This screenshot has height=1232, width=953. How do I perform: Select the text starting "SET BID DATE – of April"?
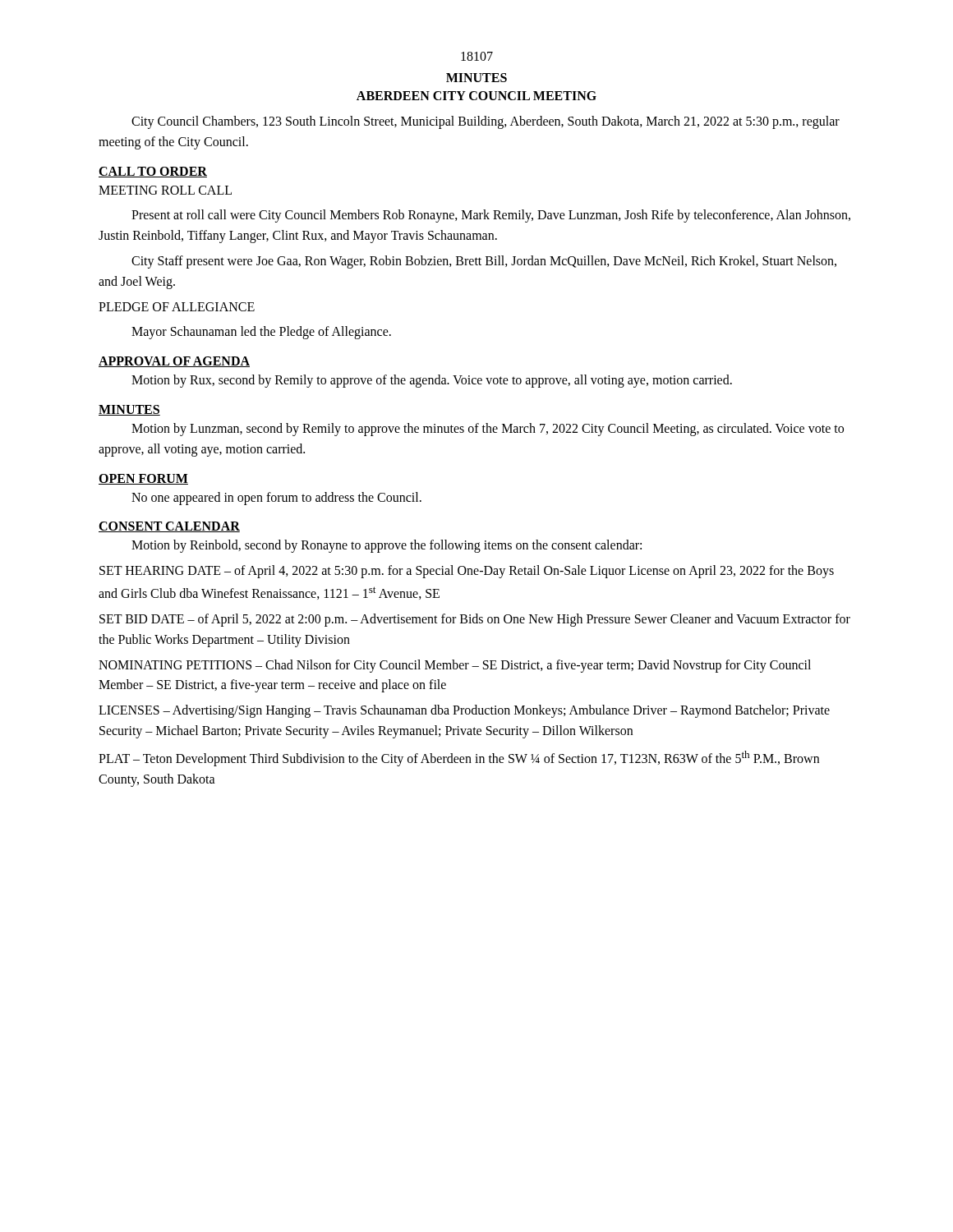click(x=474, y=629)
